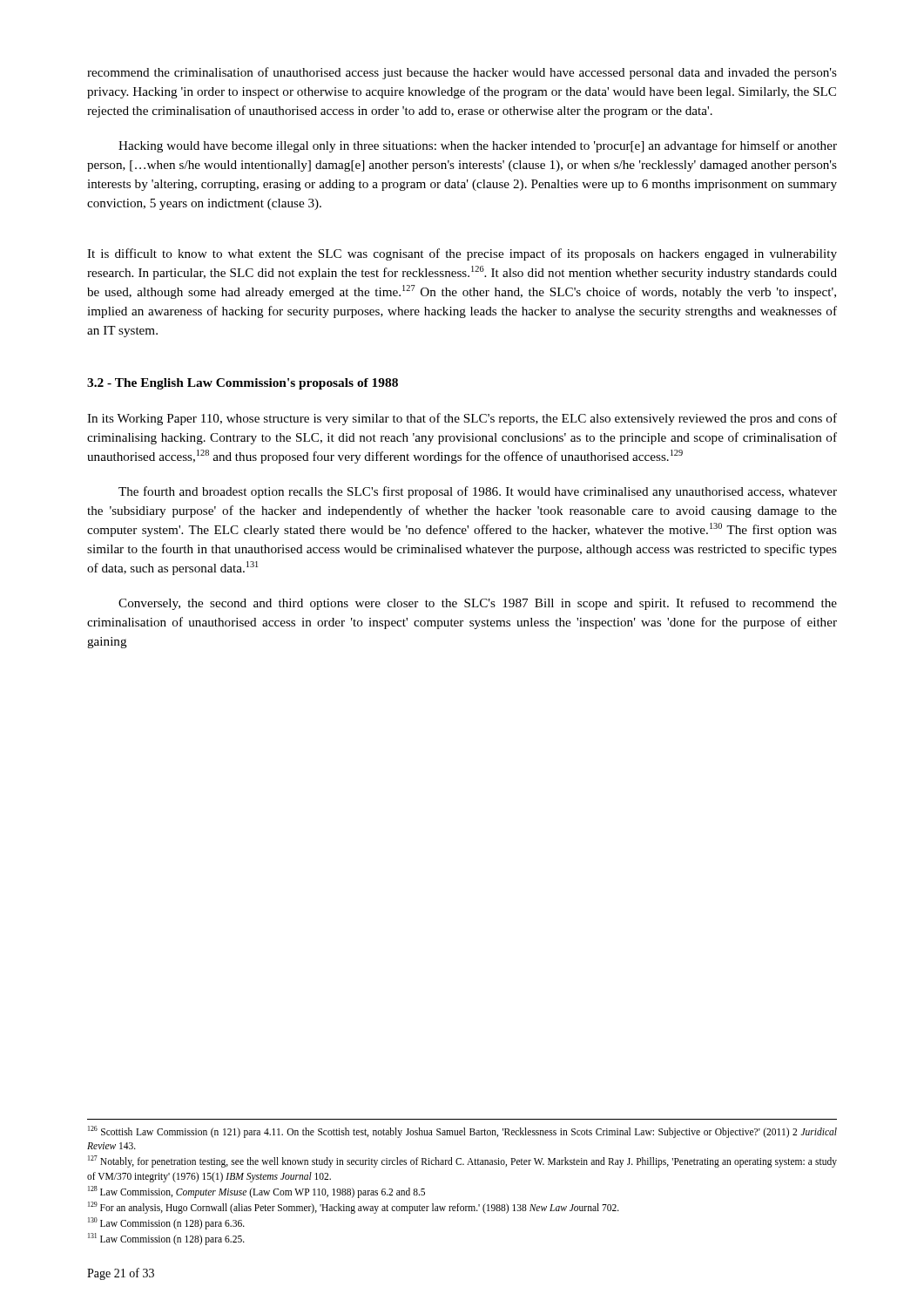
Task: Find the section header with the text "3.2 - The English Law Commission's proposals"
Action: 243,382
